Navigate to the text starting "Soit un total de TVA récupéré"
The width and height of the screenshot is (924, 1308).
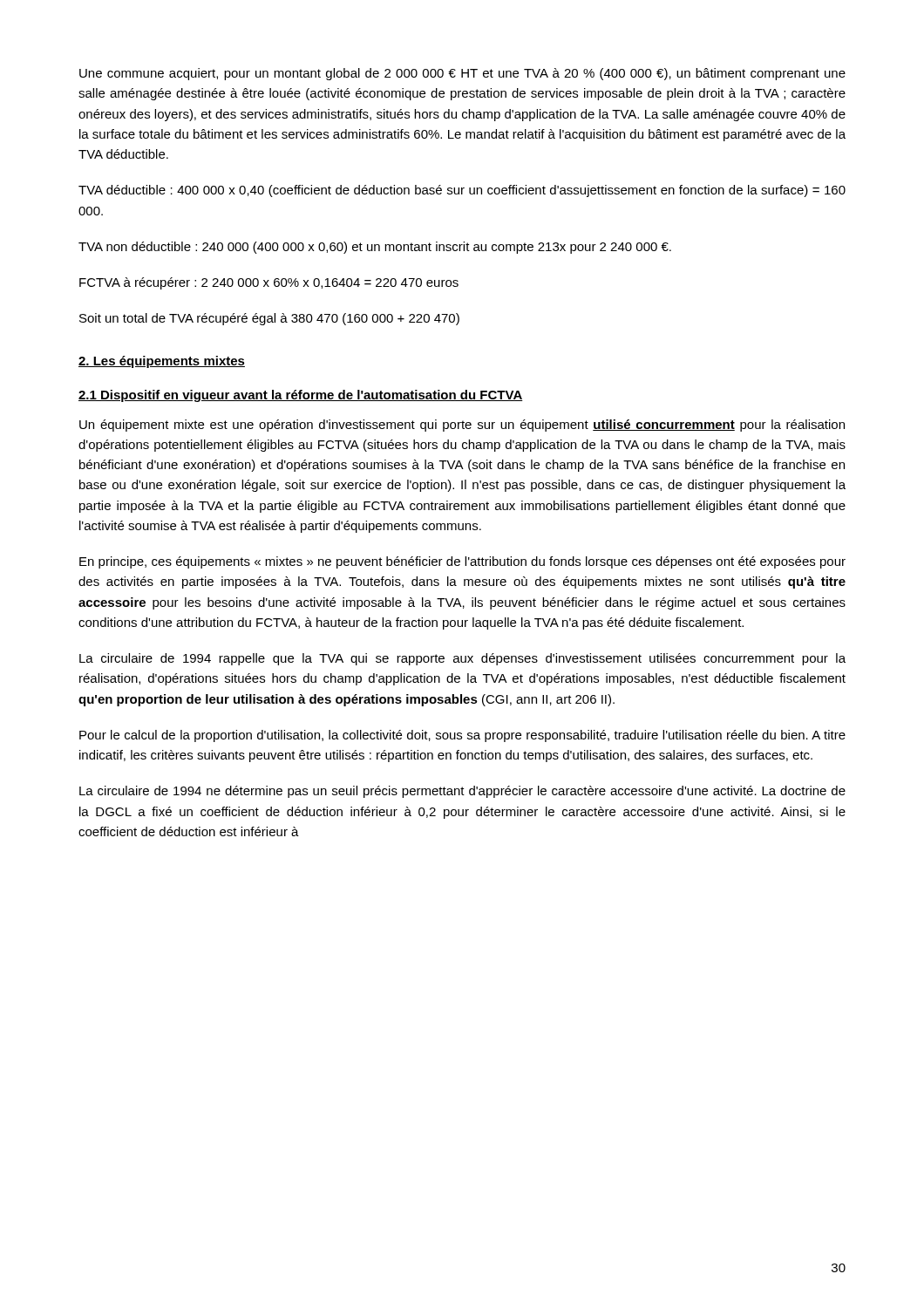pyautogui.click(x=269, y=318)
